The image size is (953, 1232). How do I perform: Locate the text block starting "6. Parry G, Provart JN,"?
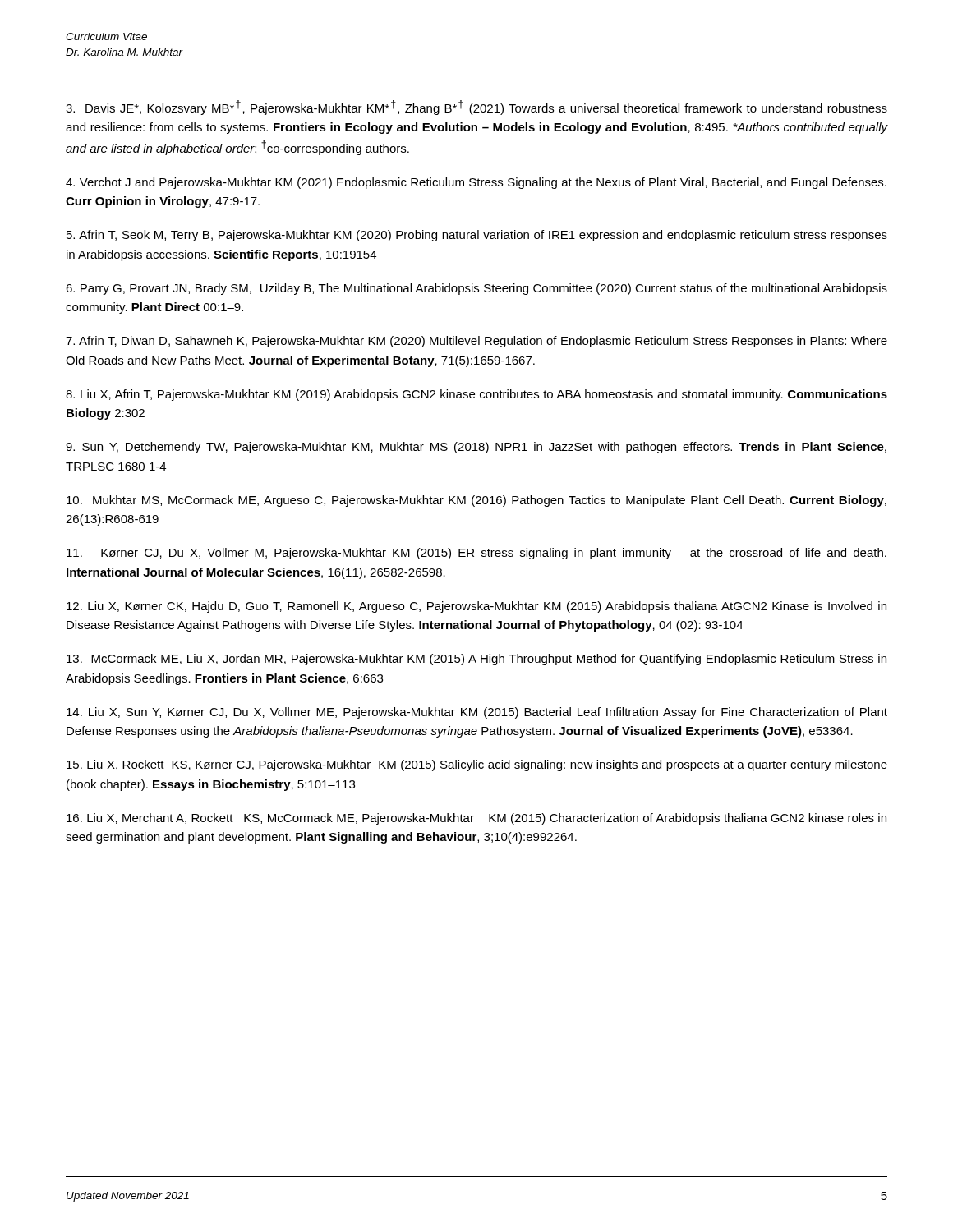point(476,297)
